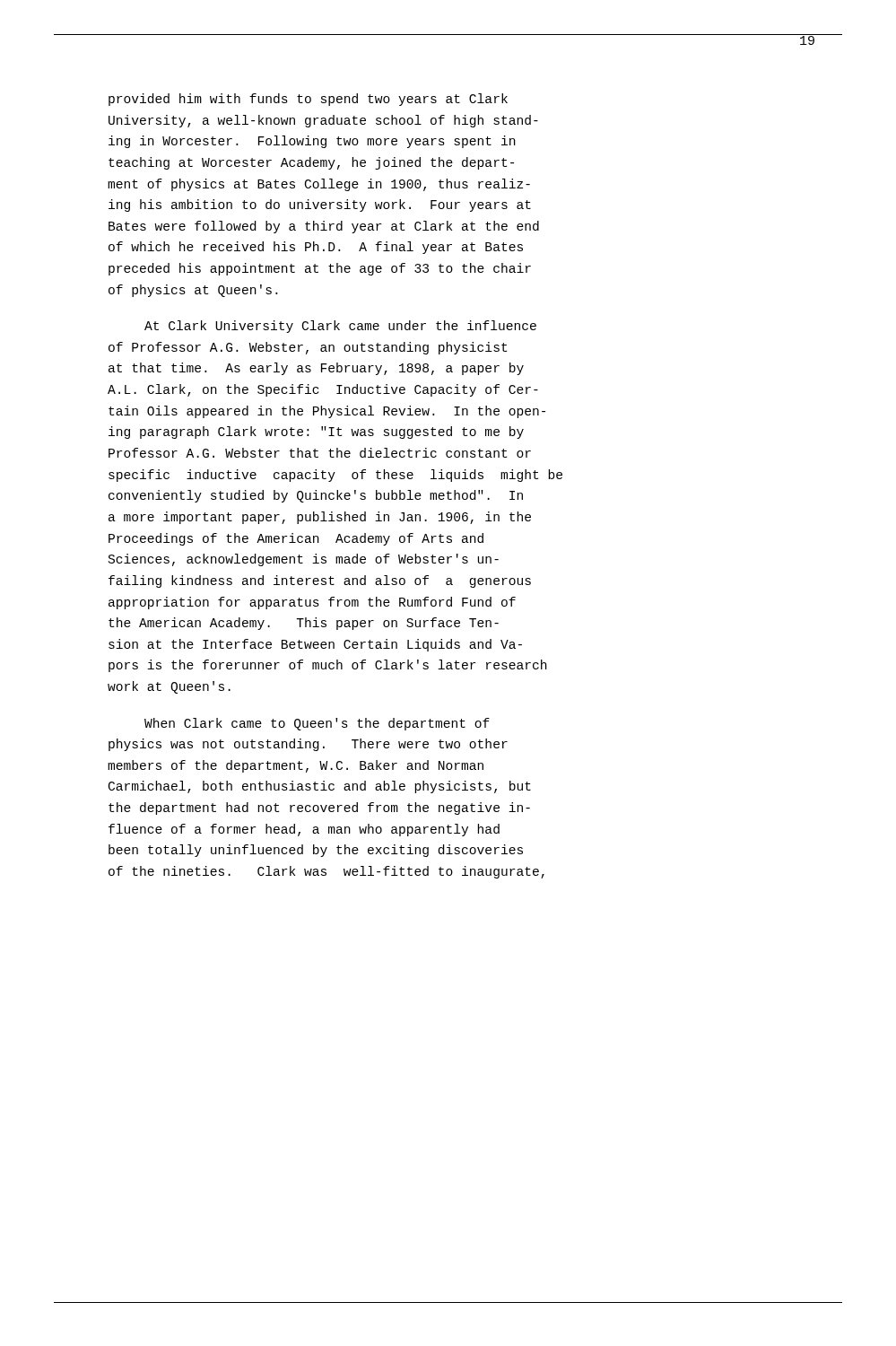Screen dimensions: 1346x896
Task: Point to the text starting "At Clark University"
Action: point(335,507)
